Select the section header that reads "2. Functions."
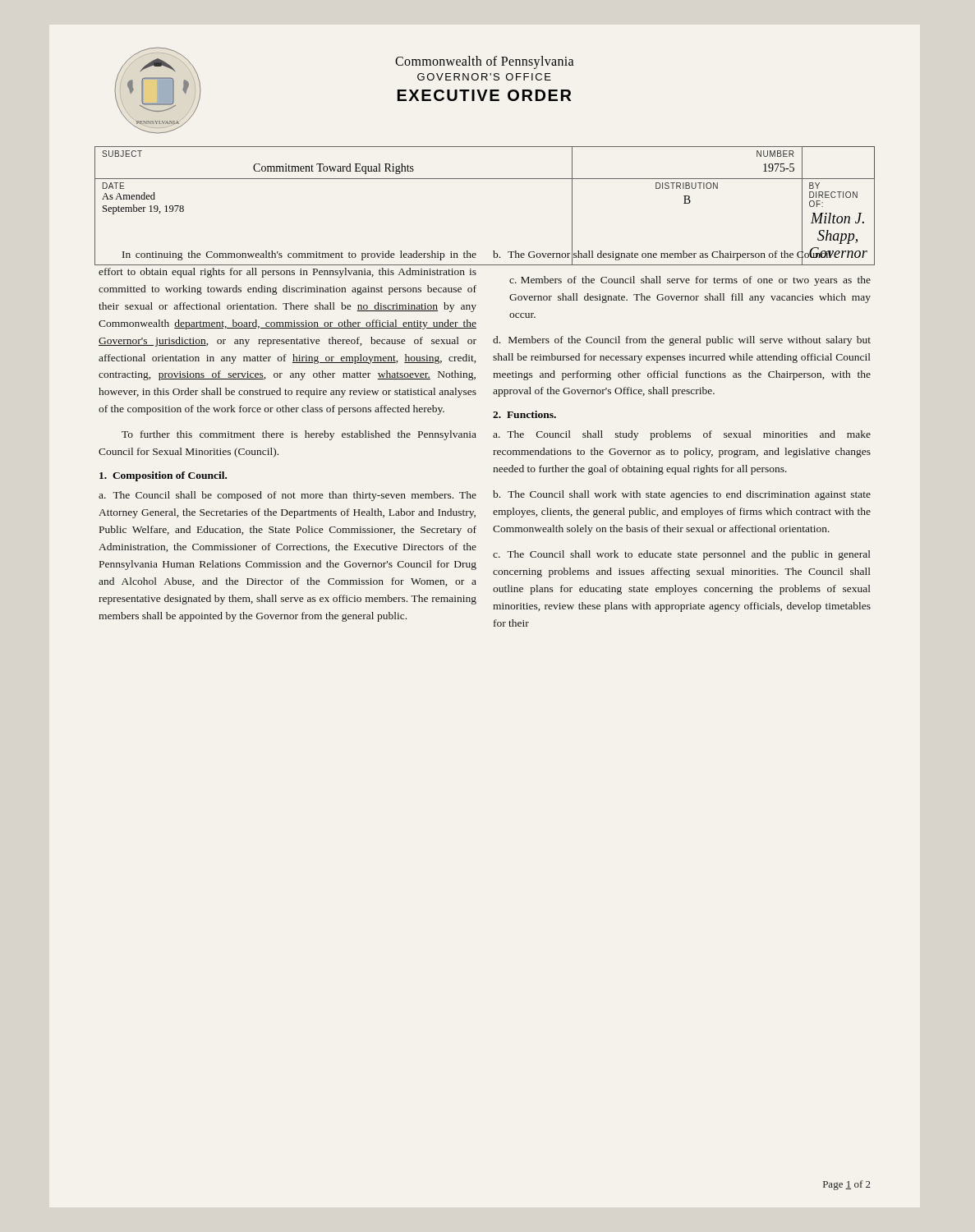975x1232 pixels. point(525,415)
